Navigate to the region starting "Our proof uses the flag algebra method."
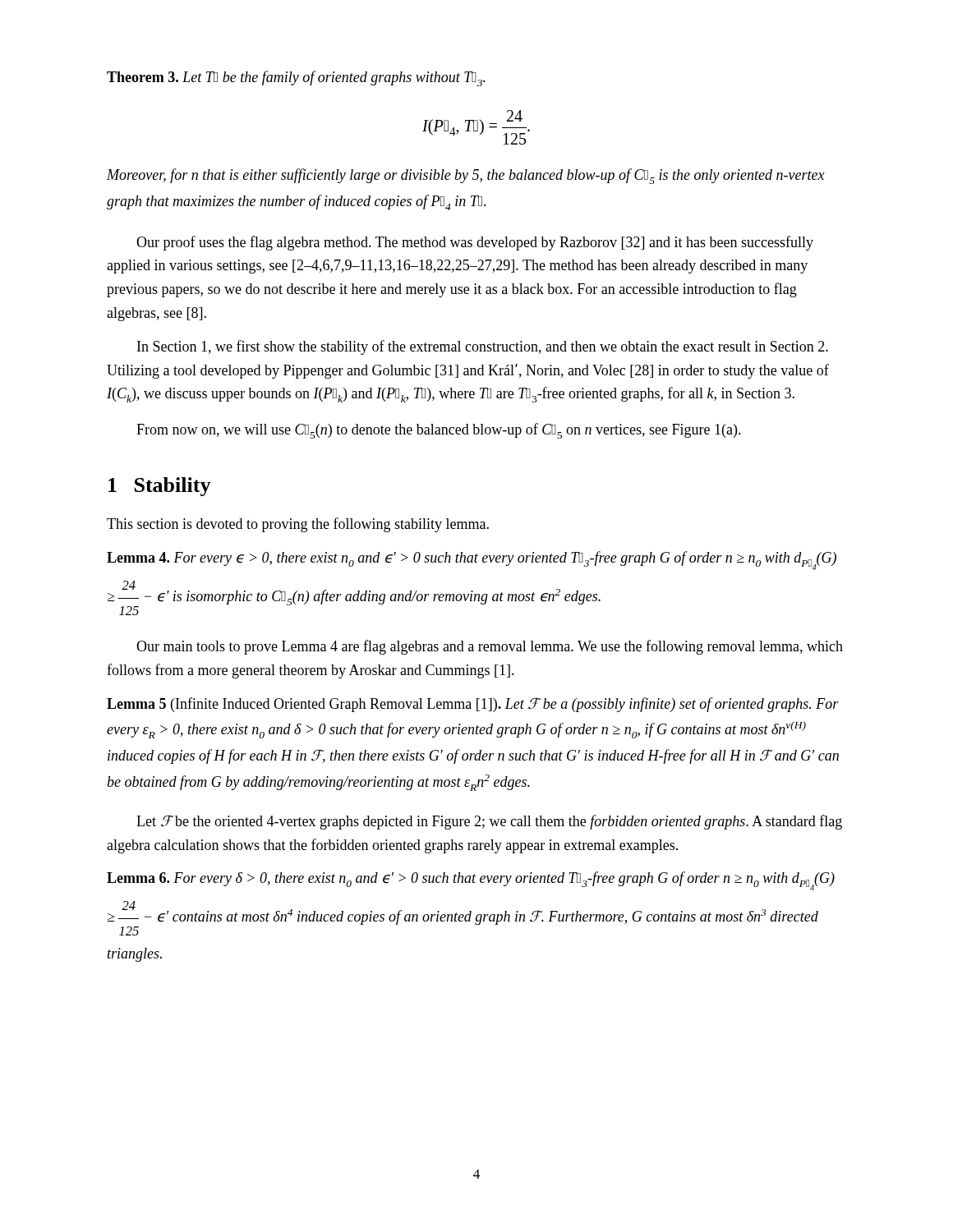The image size is (953, 1232). click(x=460, y=277)
